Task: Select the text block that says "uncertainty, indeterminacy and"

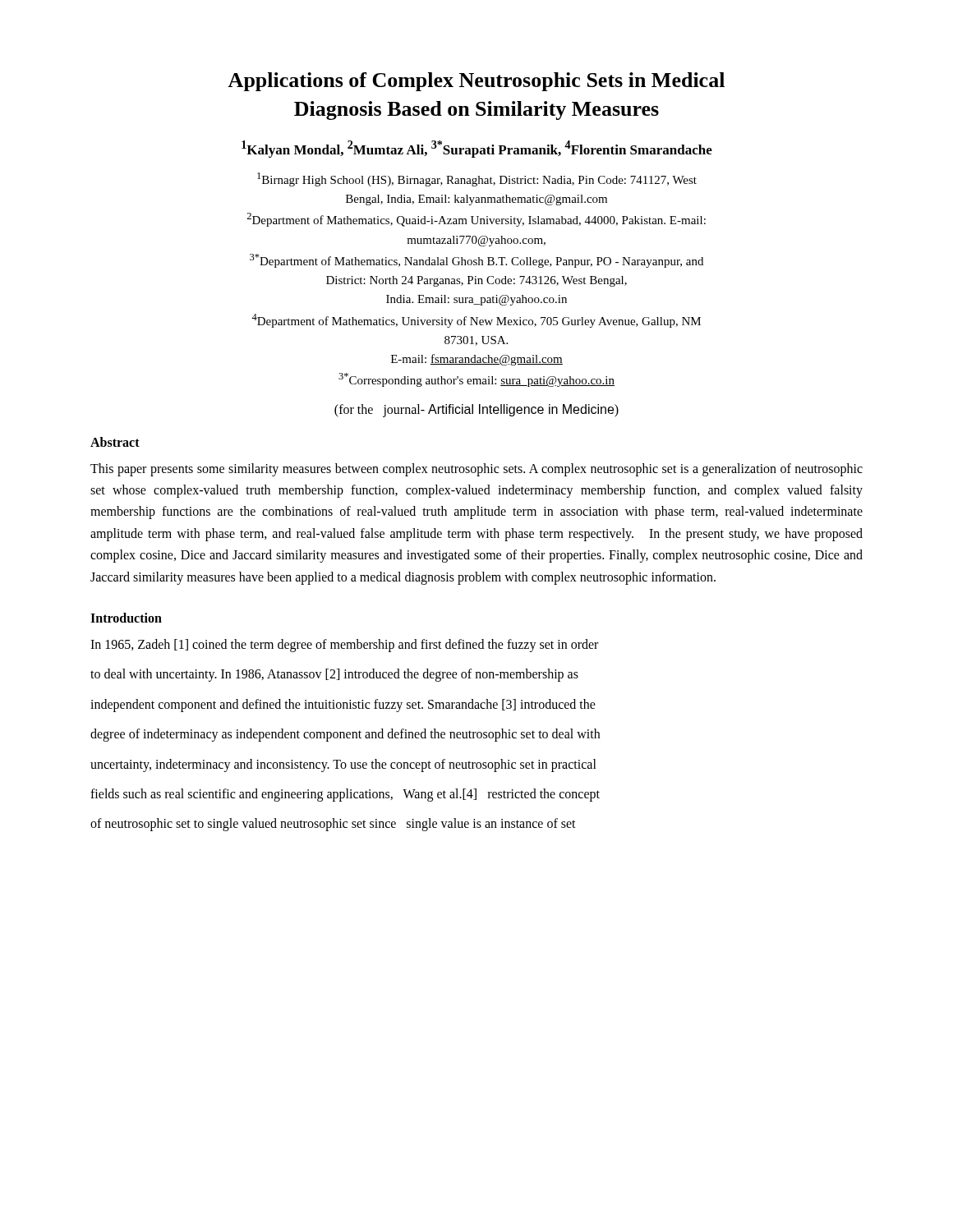Action: [x=343, y=764]
